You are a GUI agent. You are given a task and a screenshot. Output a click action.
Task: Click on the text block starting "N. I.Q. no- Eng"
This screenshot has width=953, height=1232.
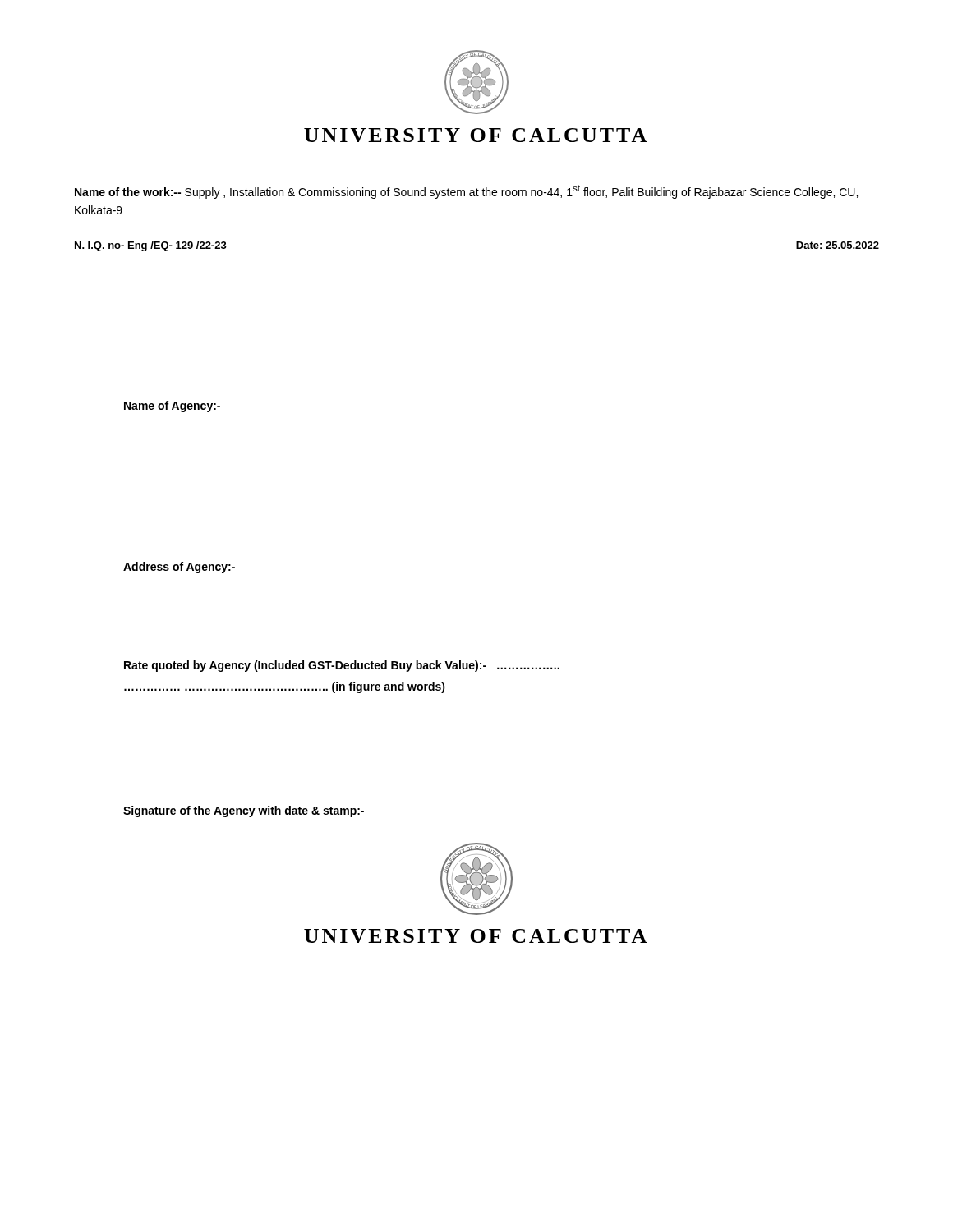point(150,246)
